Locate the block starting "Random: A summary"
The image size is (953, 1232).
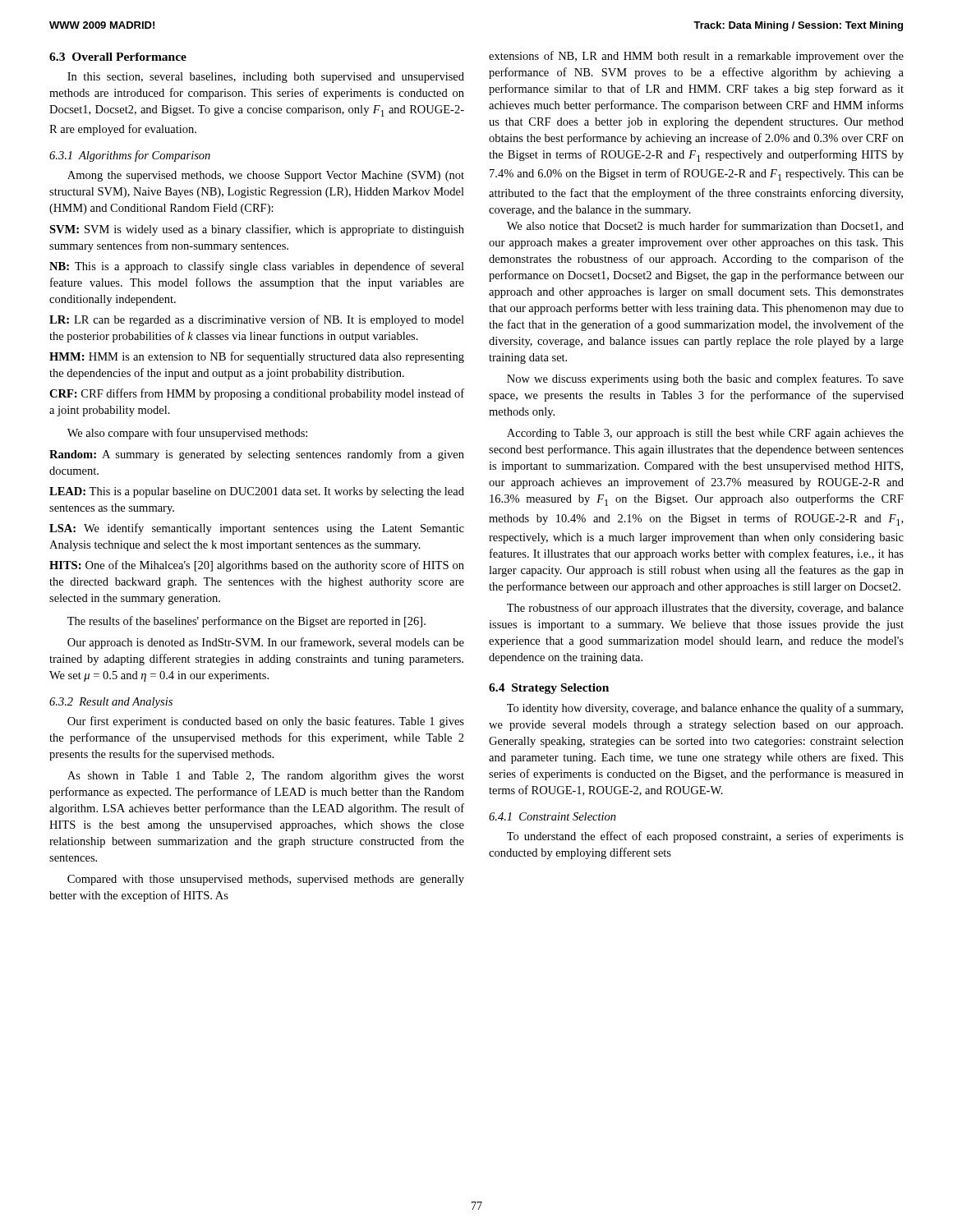pyautogui.click(x=257, y=462)
